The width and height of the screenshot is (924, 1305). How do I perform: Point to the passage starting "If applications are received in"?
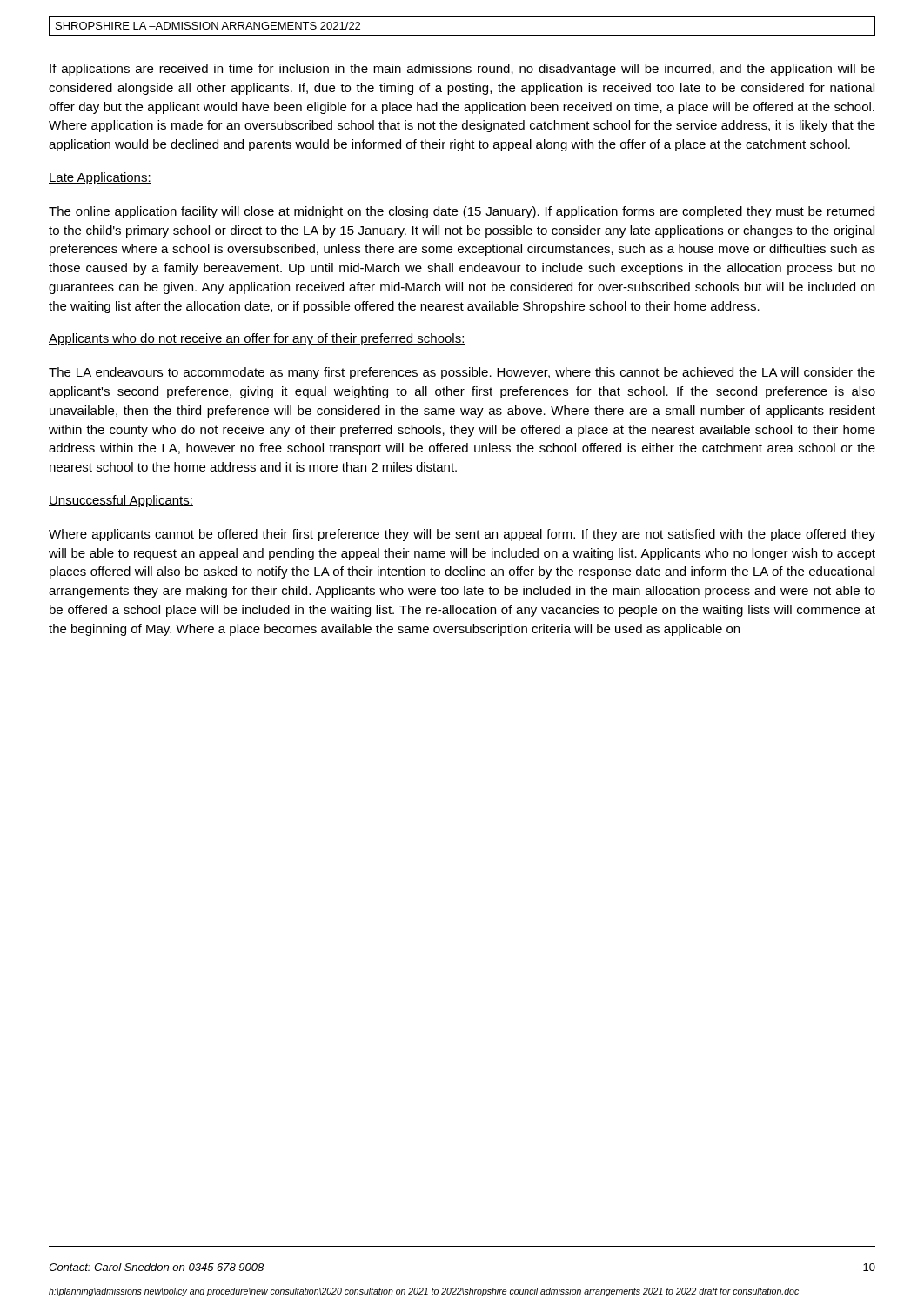462,106
